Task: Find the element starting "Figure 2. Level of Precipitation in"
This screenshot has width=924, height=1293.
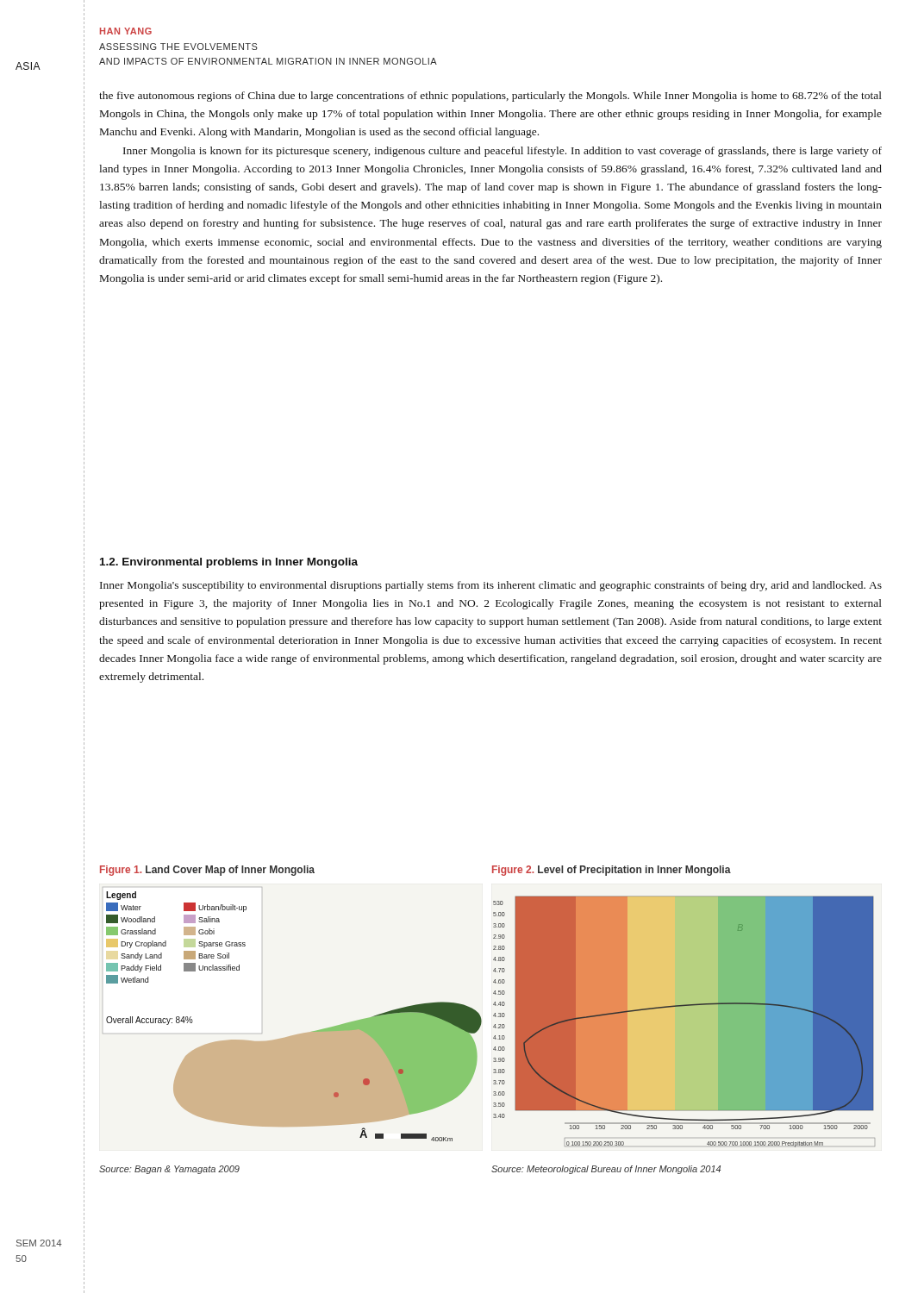Action: pyautogui.click(x=611, y=870)
